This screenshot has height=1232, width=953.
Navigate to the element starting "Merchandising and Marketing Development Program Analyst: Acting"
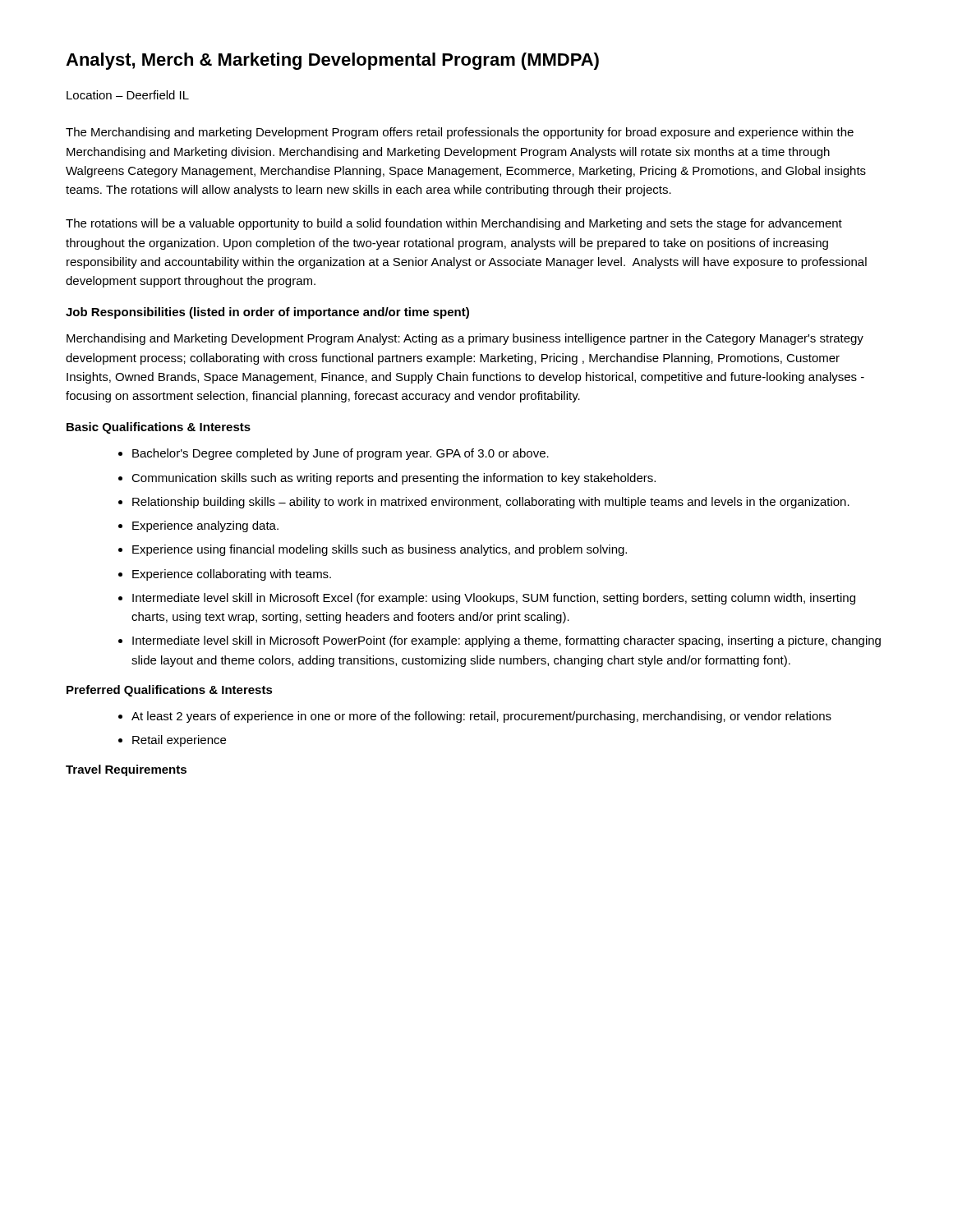pyautogui.click(x=465, y=367)
